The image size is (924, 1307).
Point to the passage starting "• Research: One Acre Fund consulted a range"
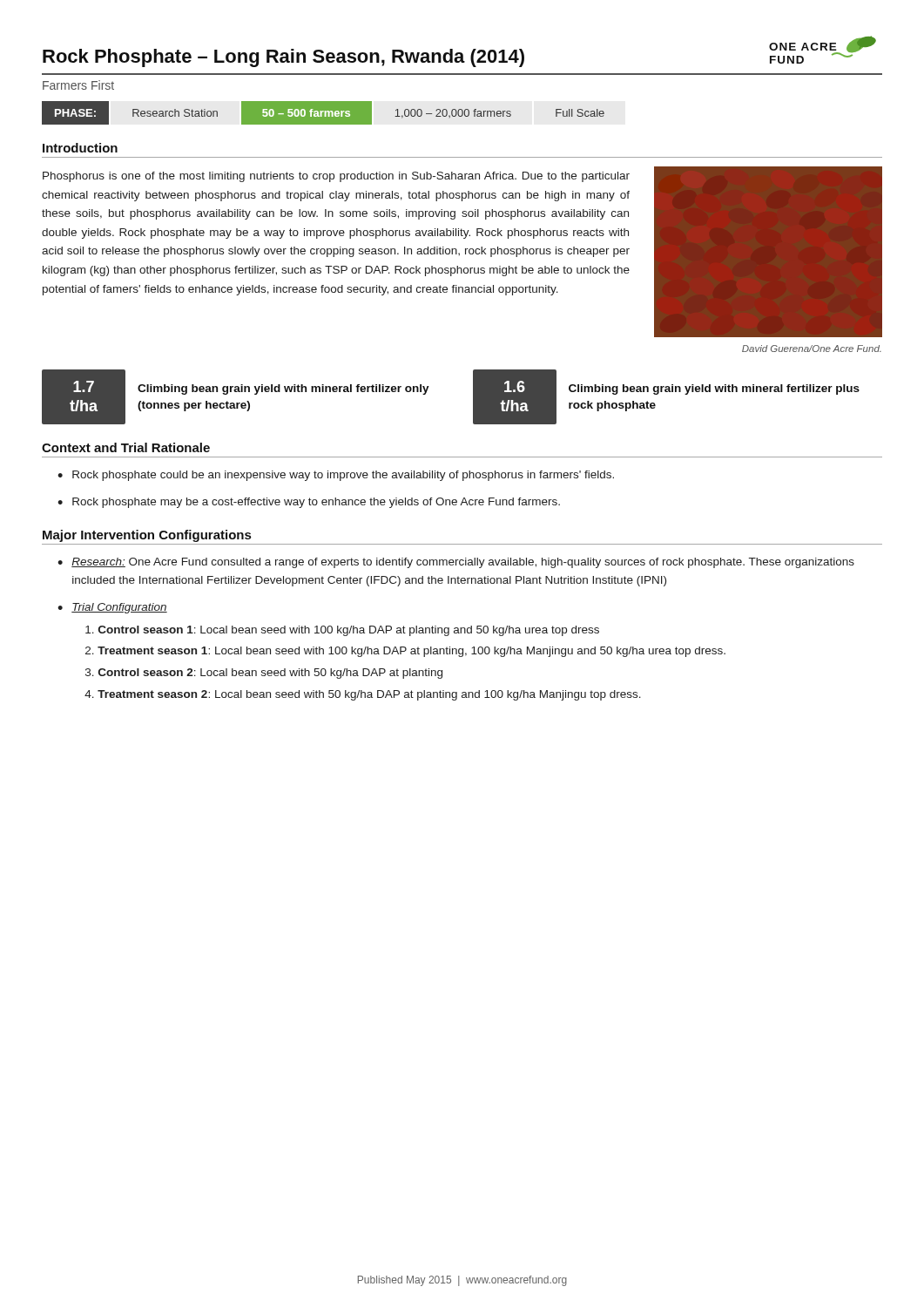[470, 572]
